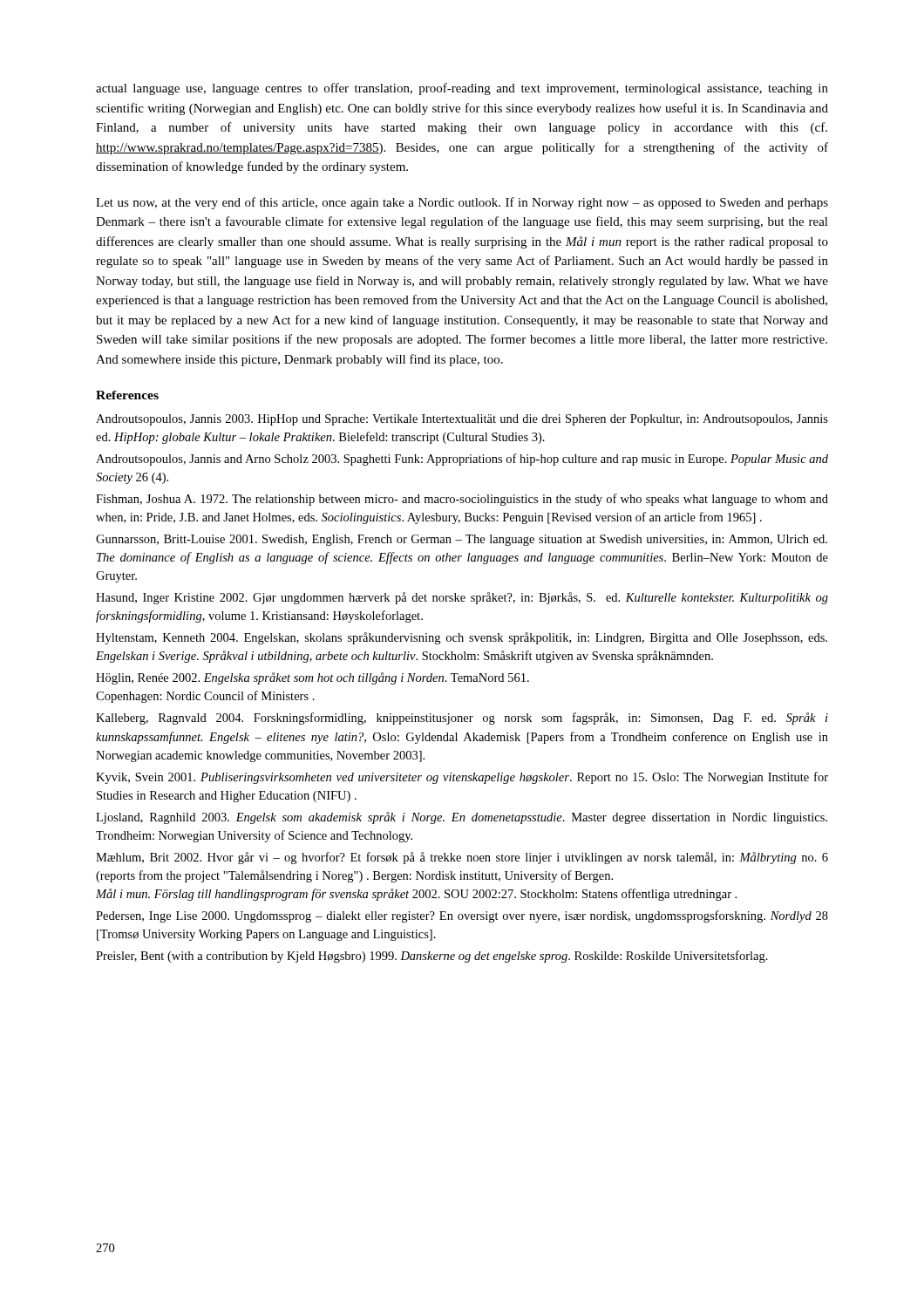Click on the list item that reads "Androutsopoulos, Jannis 2003. HipHop"
The width and height of the screenshot is (924, 1308).
(x=462, y=428)
